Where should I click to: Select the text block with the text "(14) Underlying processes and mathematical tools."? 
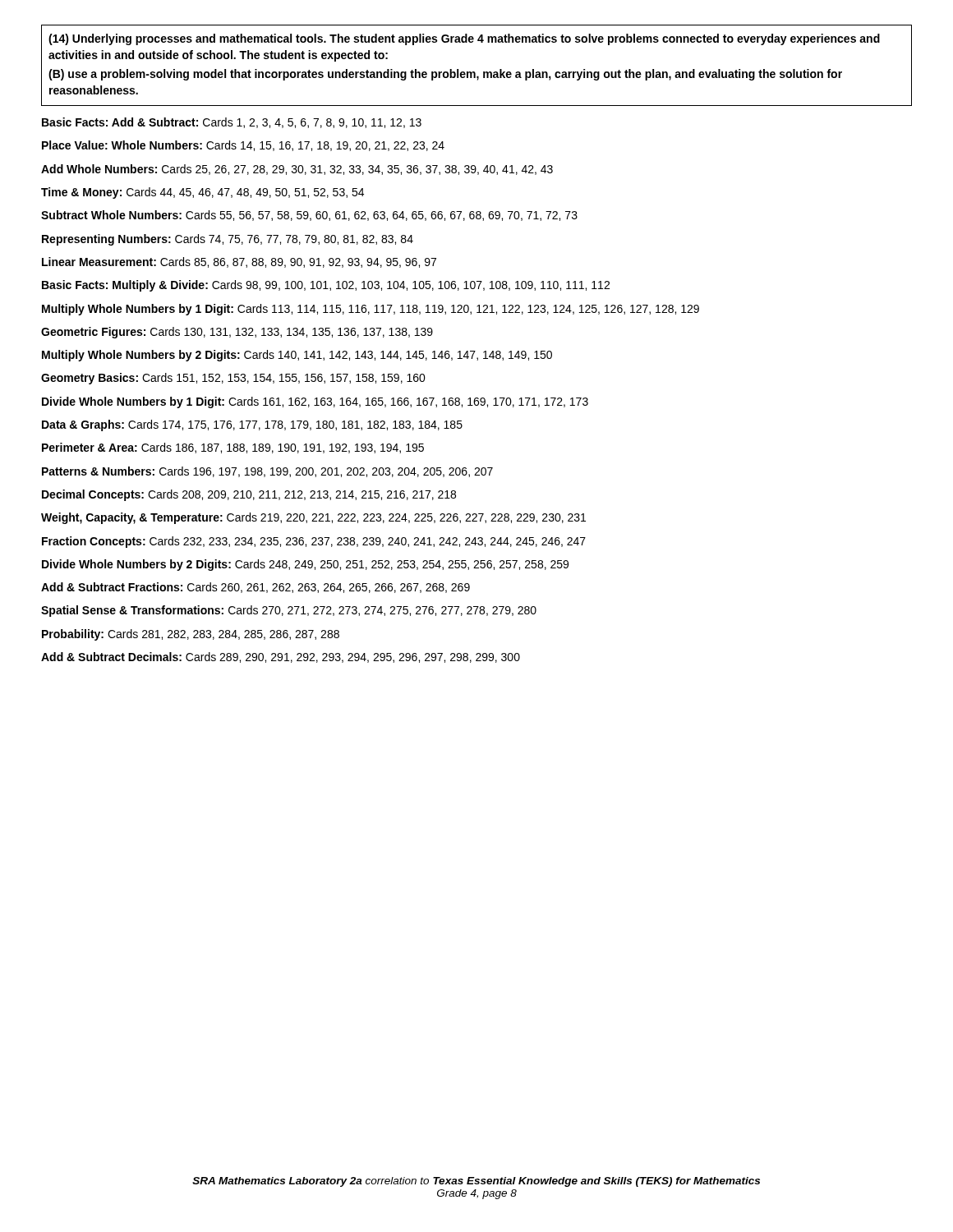(476, 65)
